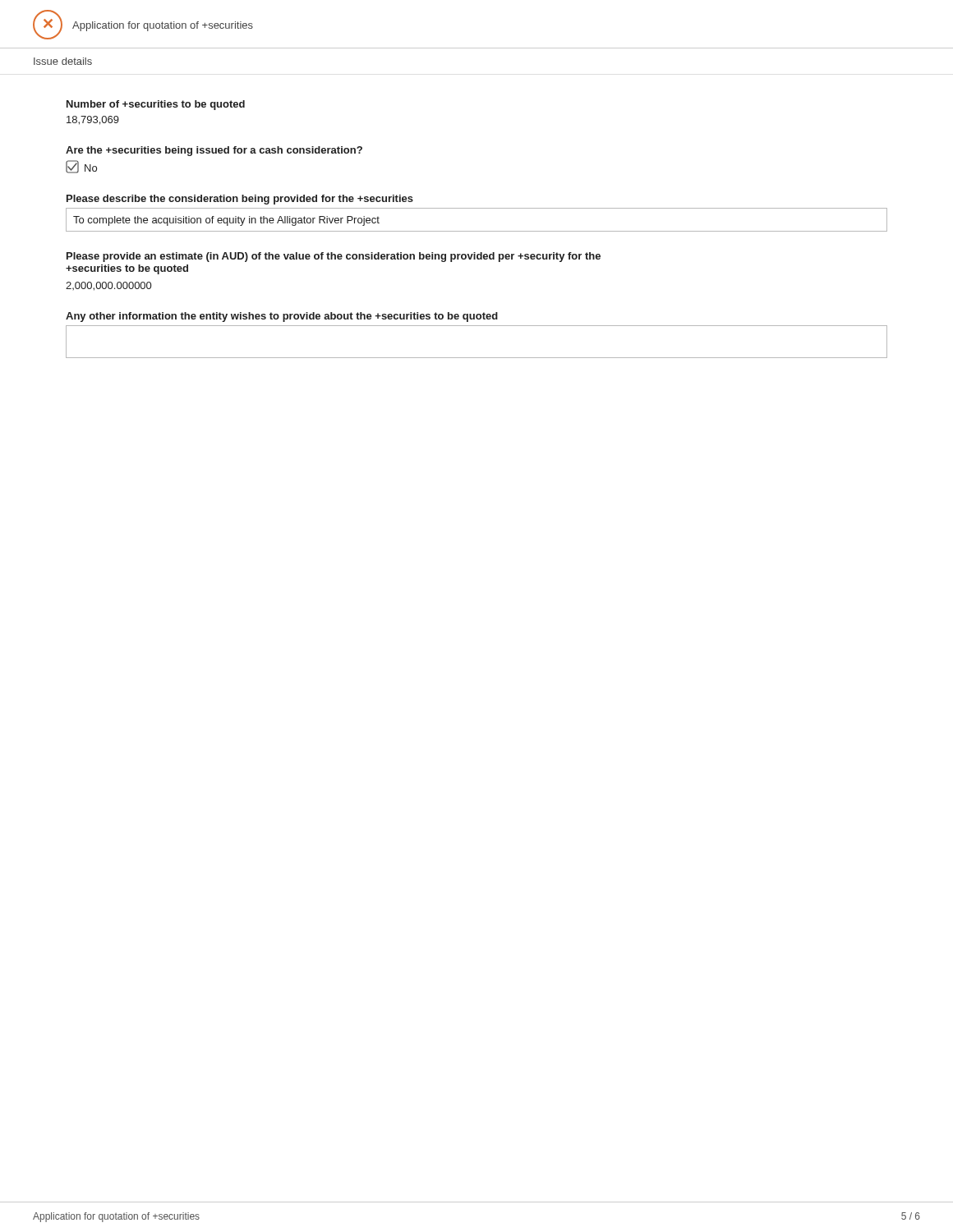Click on the section header containing "Issue details"
Image resolution: width=953 pixels, height=1232 pixels.
pyautogui.click(x=63, y=61)
